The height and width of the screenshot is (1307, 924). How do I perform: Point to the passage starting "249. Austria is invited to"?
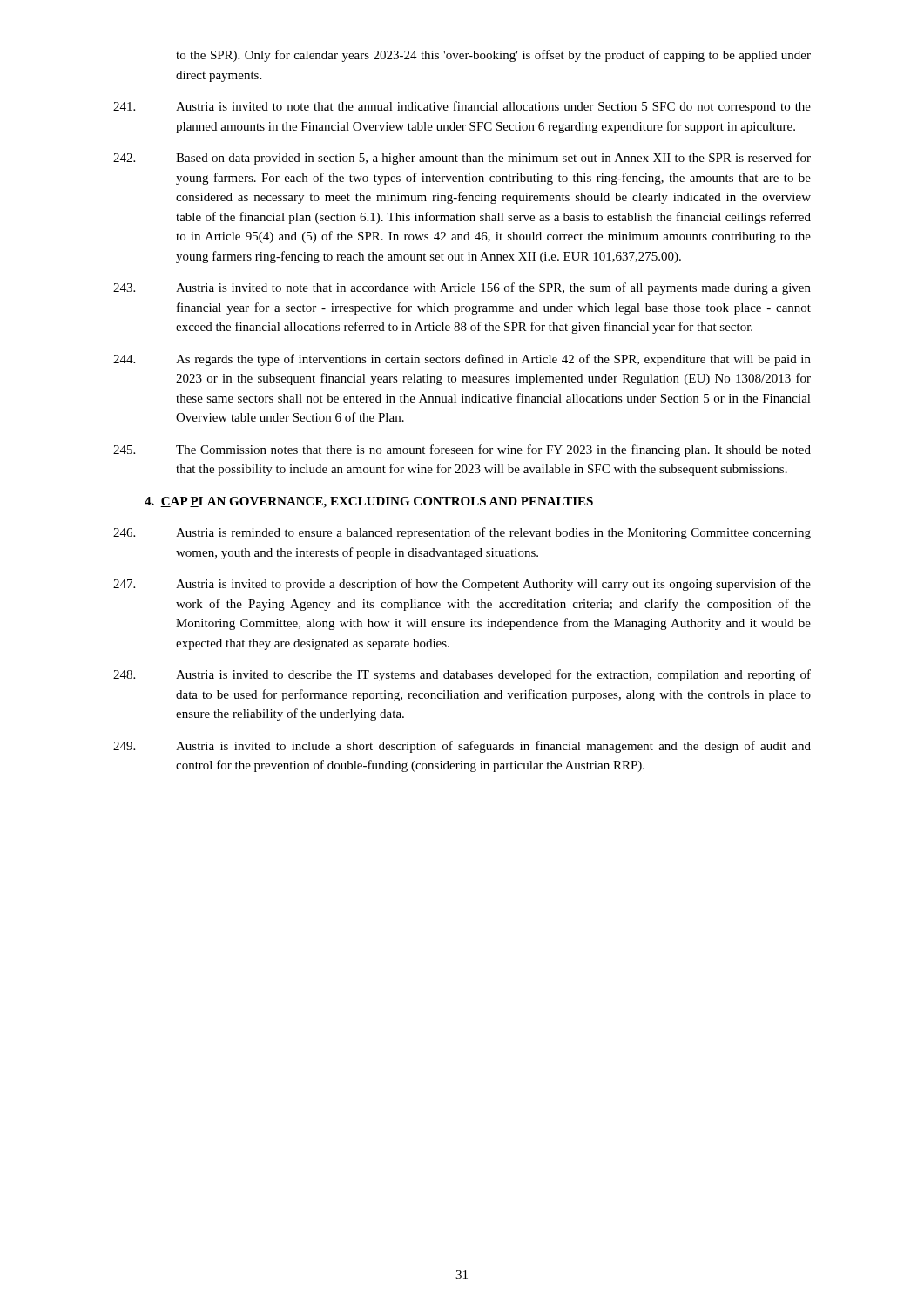pos(462,755)
